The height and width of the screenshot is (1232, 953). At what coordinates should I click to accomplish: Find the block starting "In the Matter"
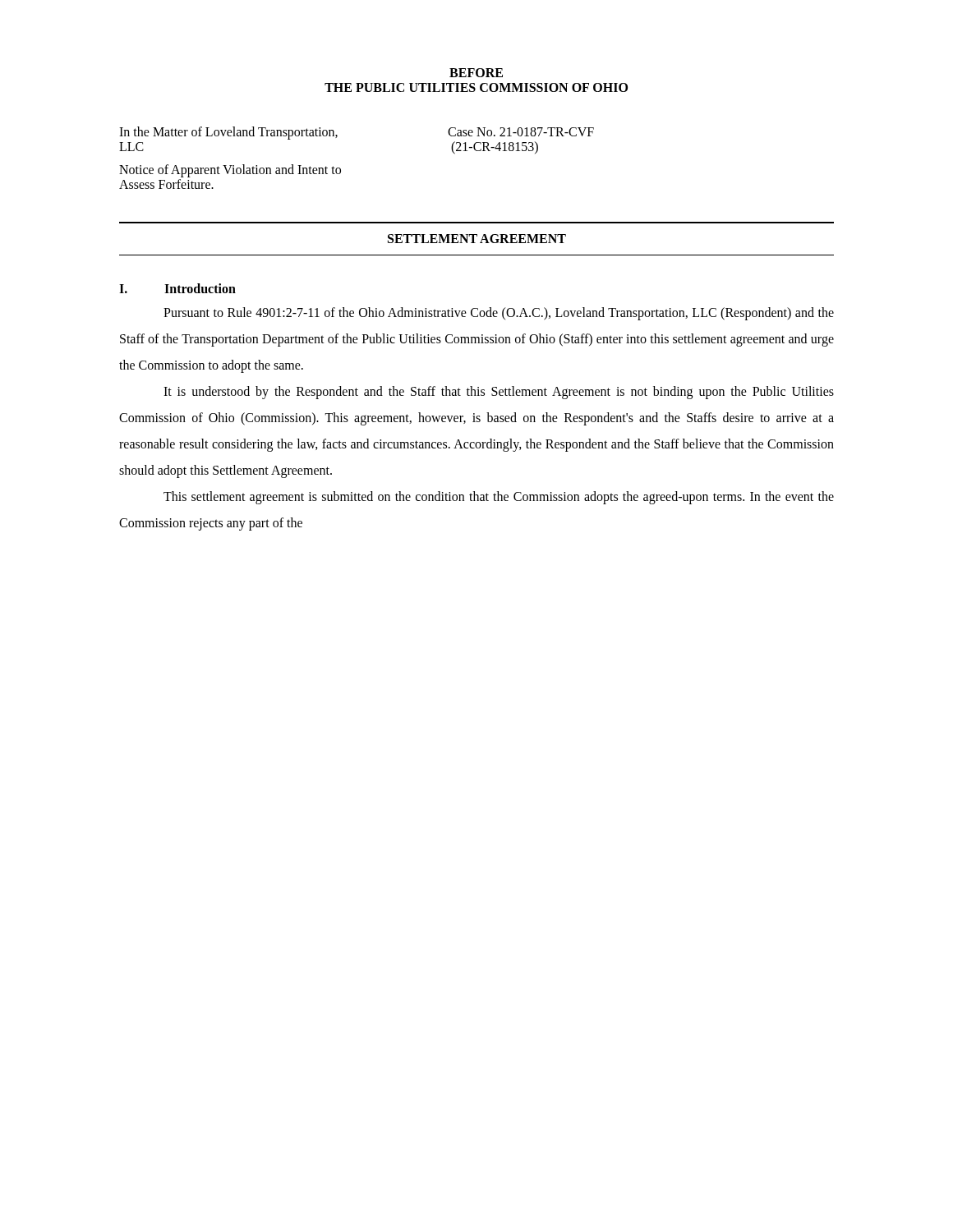pyautogui.click(x=229, y=139)
